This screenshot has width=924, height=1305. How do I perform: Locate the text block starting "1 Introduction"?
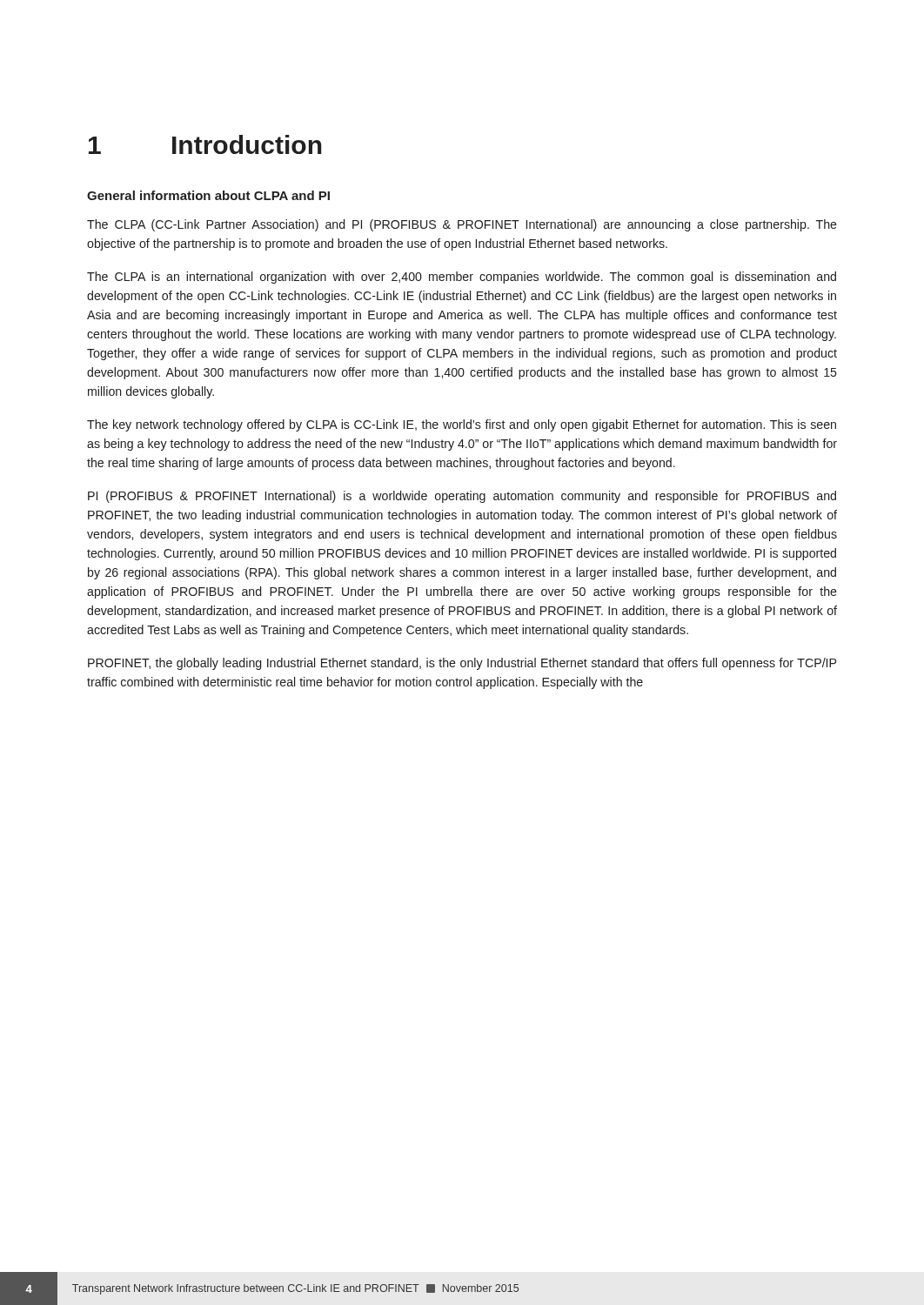(x=205, y=145)
